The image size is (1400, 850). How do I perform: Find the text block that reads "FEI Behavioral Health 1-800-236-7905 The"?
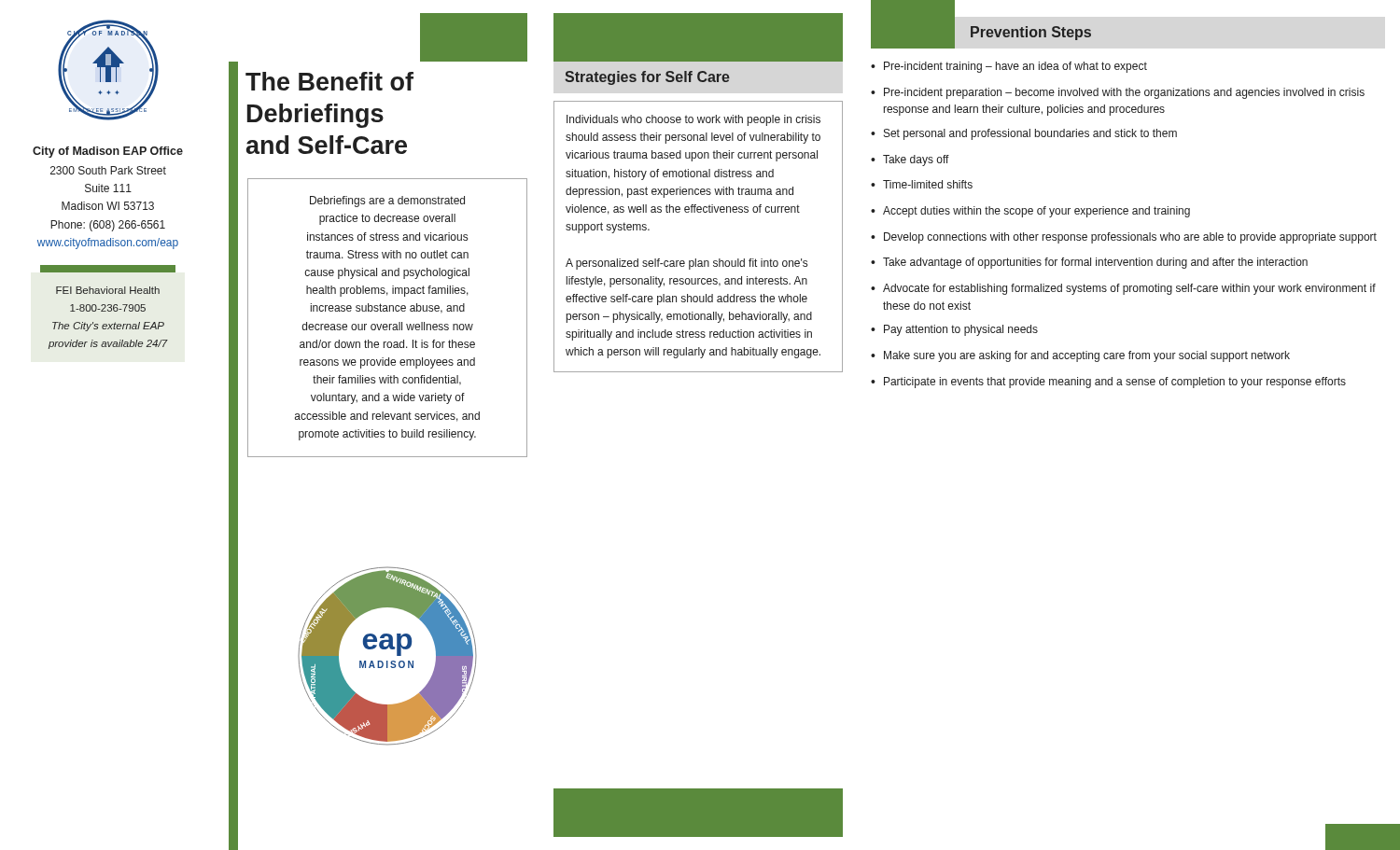click(x=108, y=317)
